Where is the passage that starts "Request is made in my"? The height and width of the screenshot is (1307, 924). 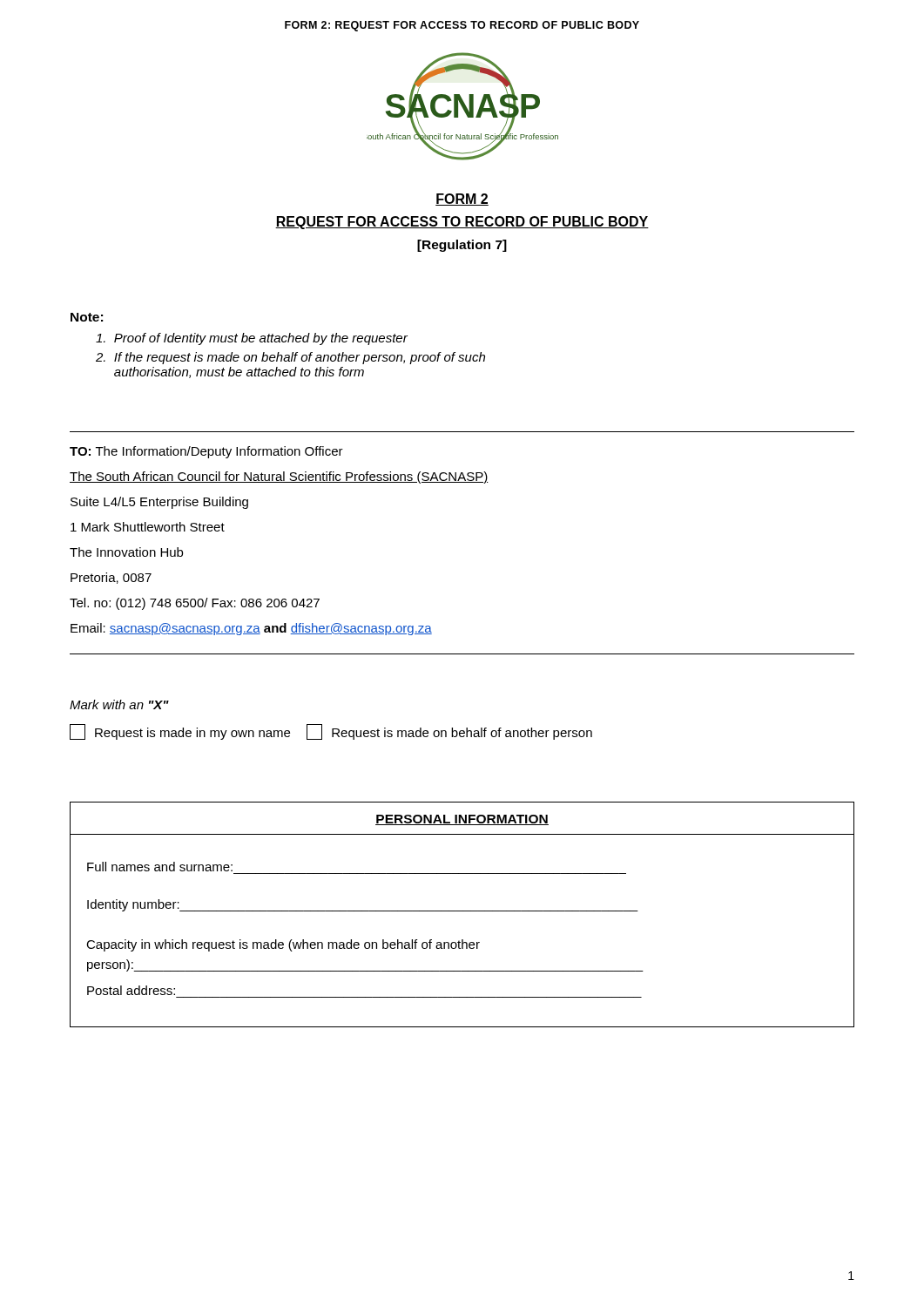(x=331, y=732)
